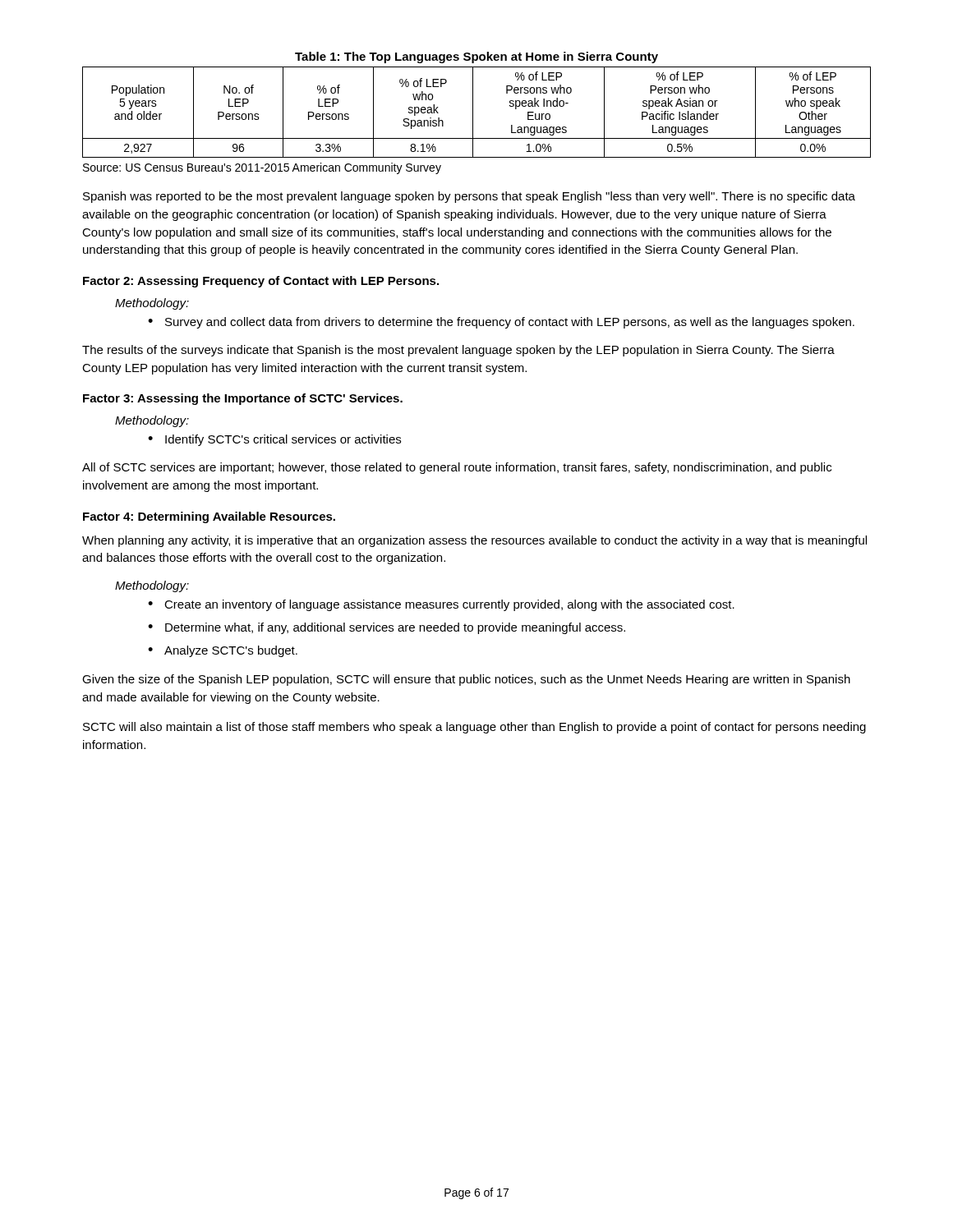Where is the passage that starts "When planning any activity, it is imperative that"?
This screenshot has height=1232, width=953.
(475, 549)
